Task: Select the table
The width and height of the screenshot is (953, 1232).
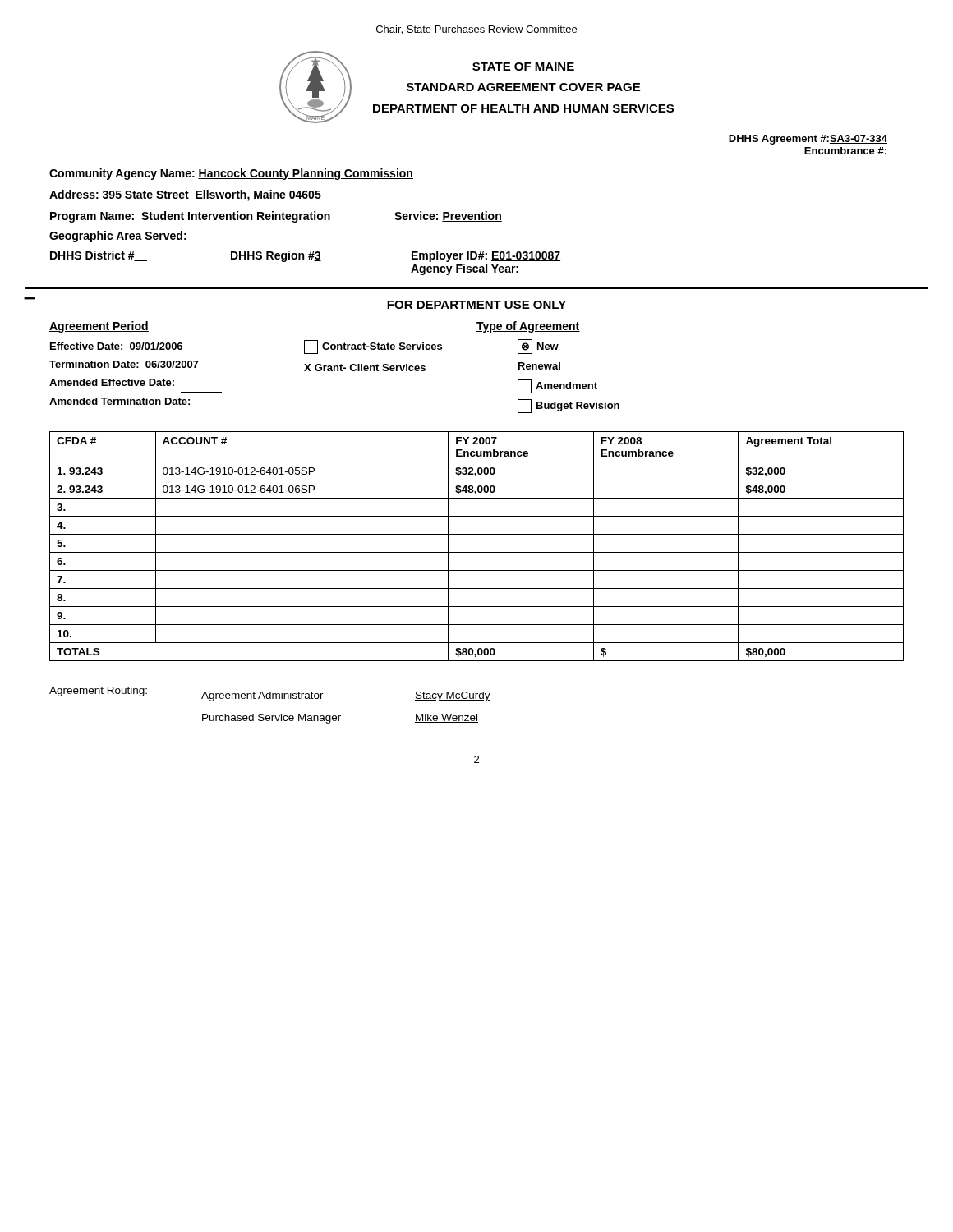Action: coord(476,546)
